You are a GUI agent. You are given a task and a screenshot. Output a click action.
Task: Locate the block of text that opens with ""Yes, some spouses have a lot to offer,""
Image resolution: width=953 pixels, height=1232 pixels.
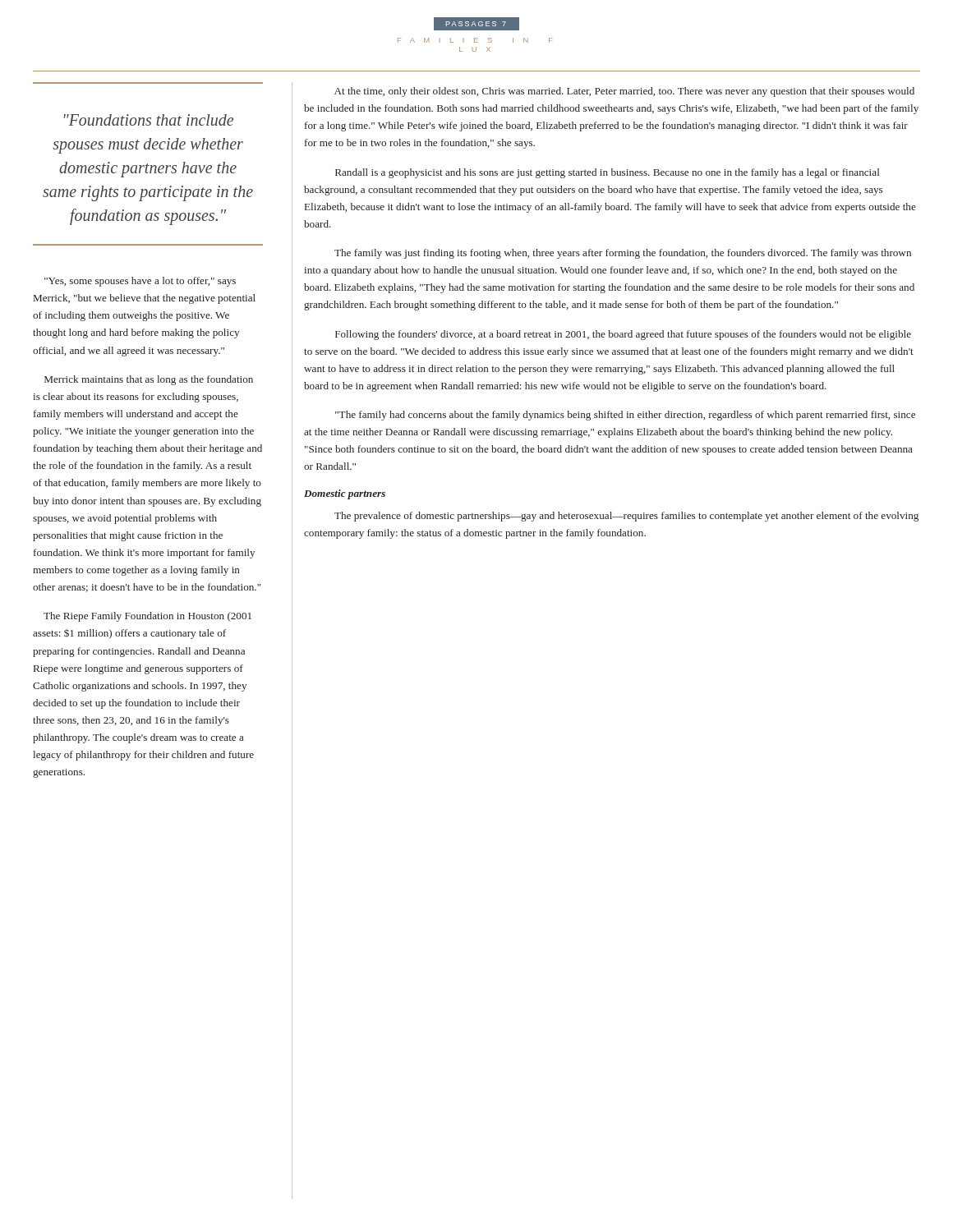click(x=148, y=526)
